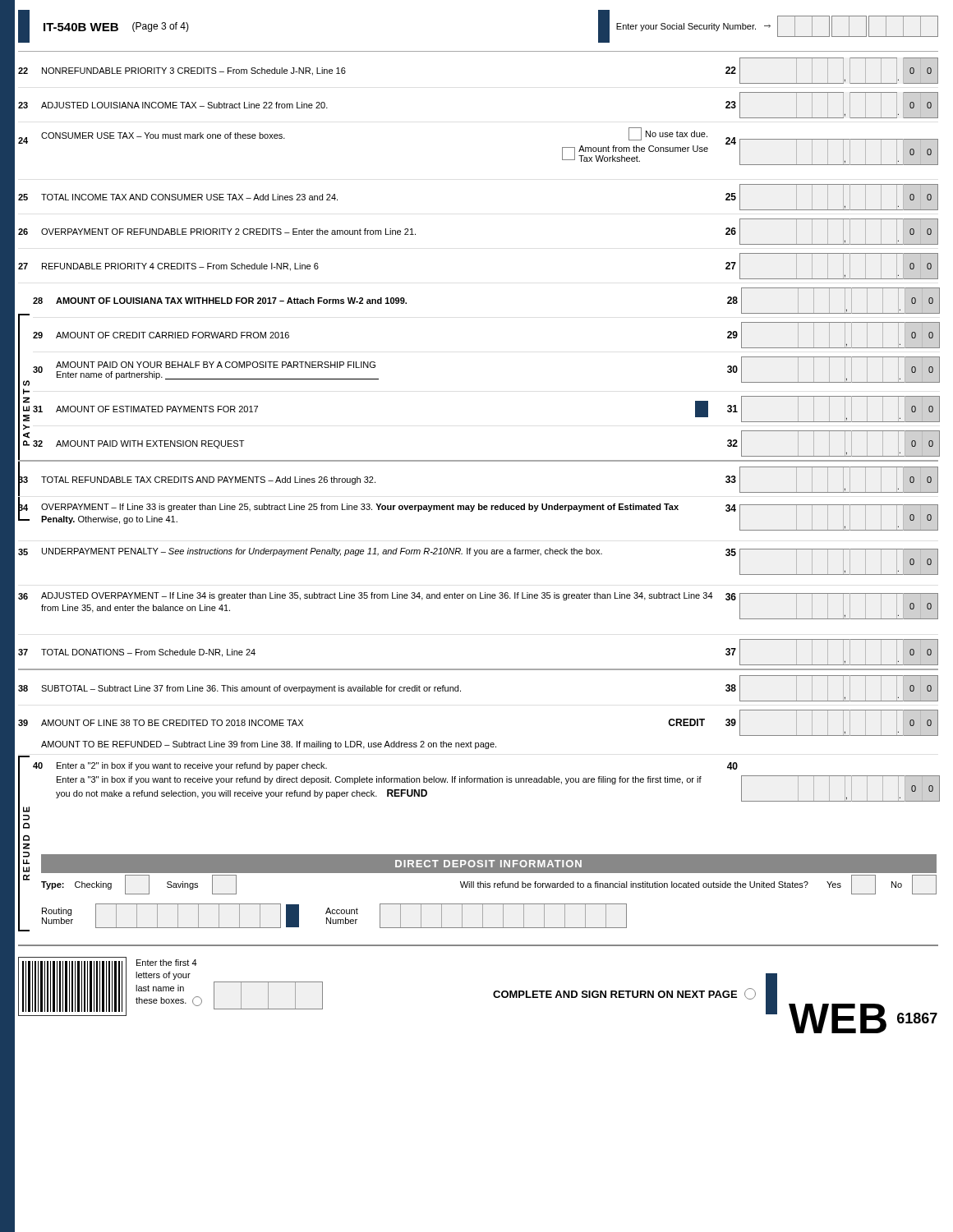
Task: Find the block on this page that starts "22 NONREFUNDABLE PRIORITY 3 CREDITS – From"
Action: pyautogui.click(x=179, y=69)
